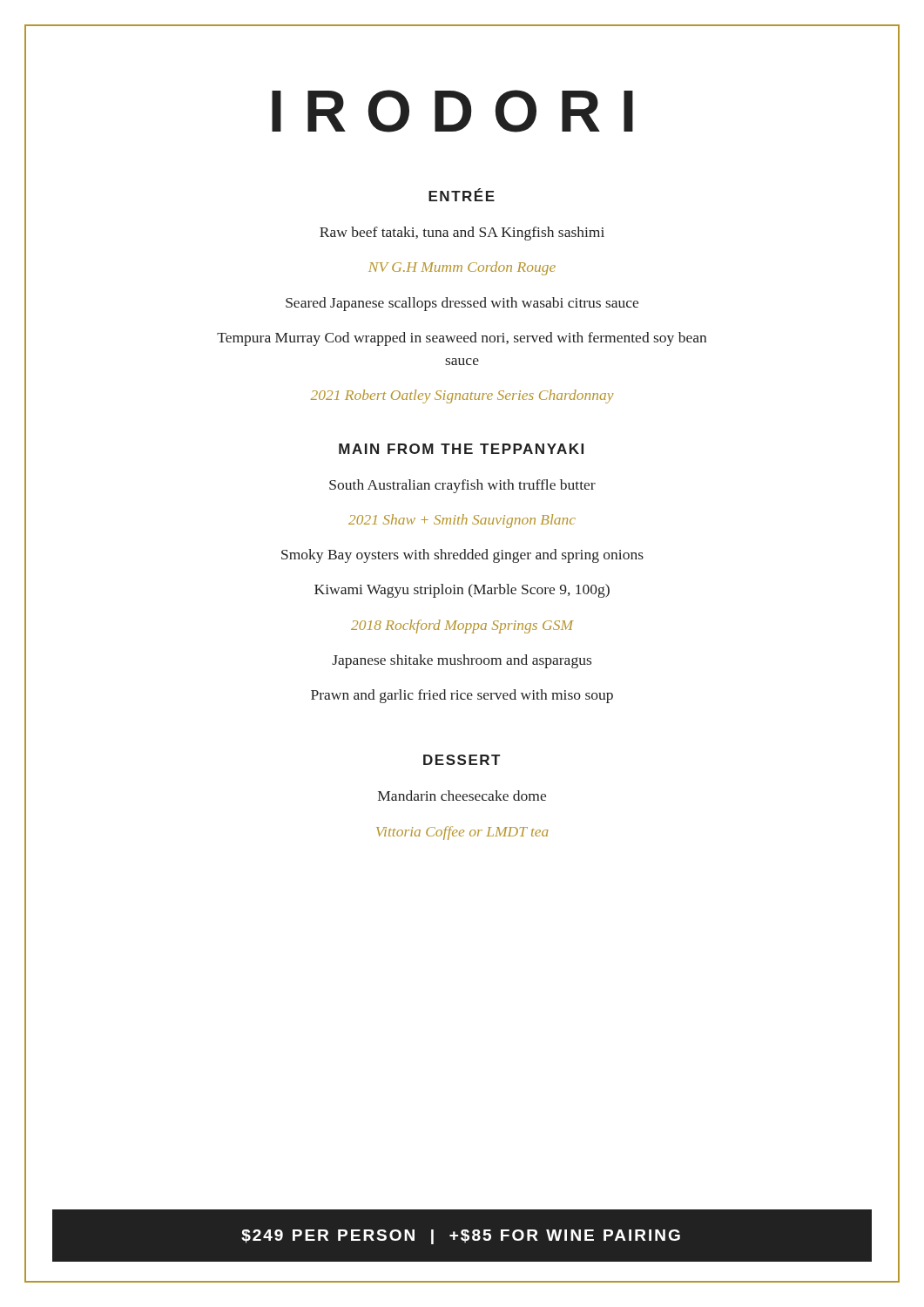Locate the list item that reads "Seared Japanese scallops dressed with wasabi citrus"
This screenshot has width=924, height=1307.
(x=462, y=302)
